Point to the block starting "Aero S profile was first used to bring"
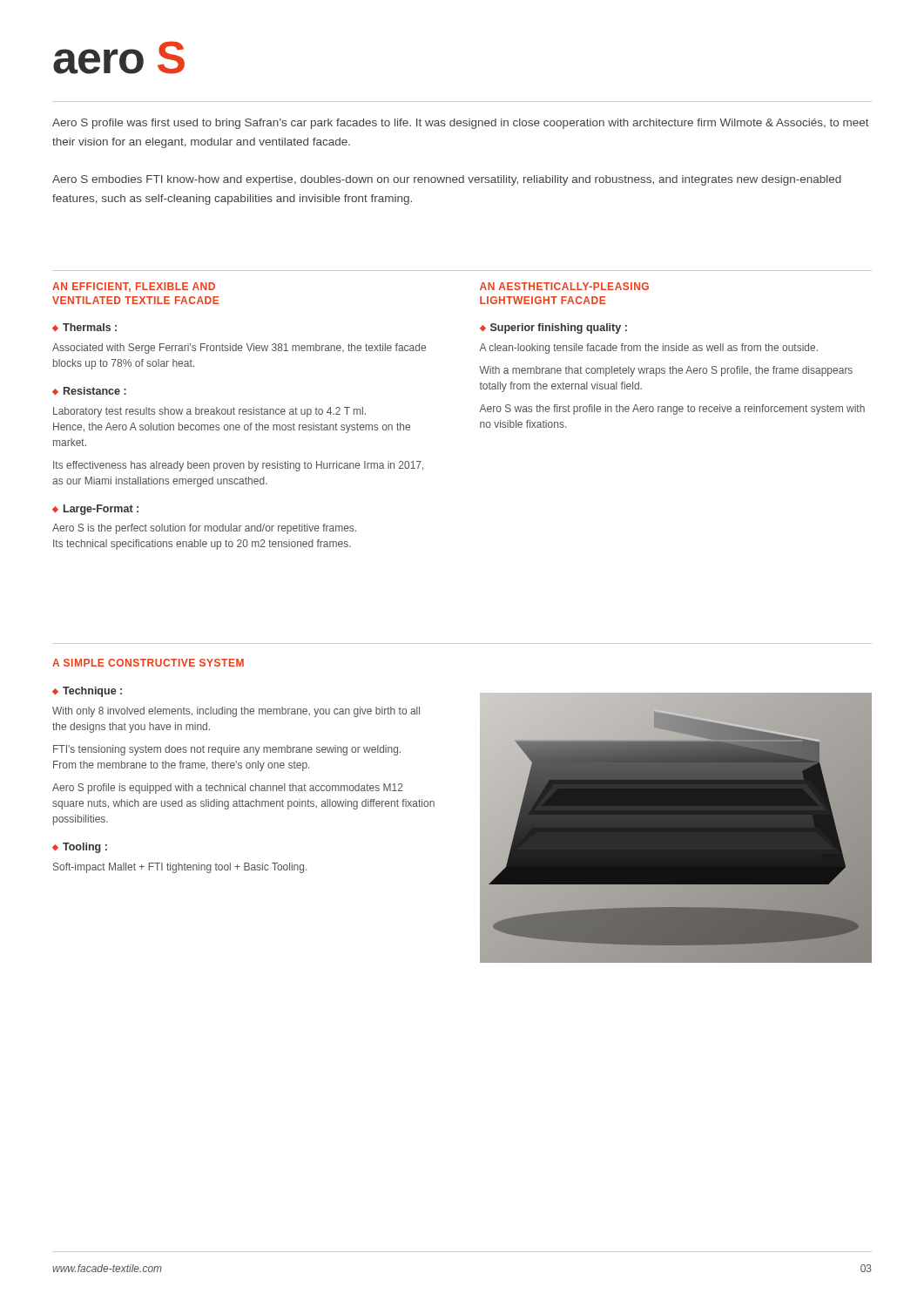 click(x=462, y=132)
